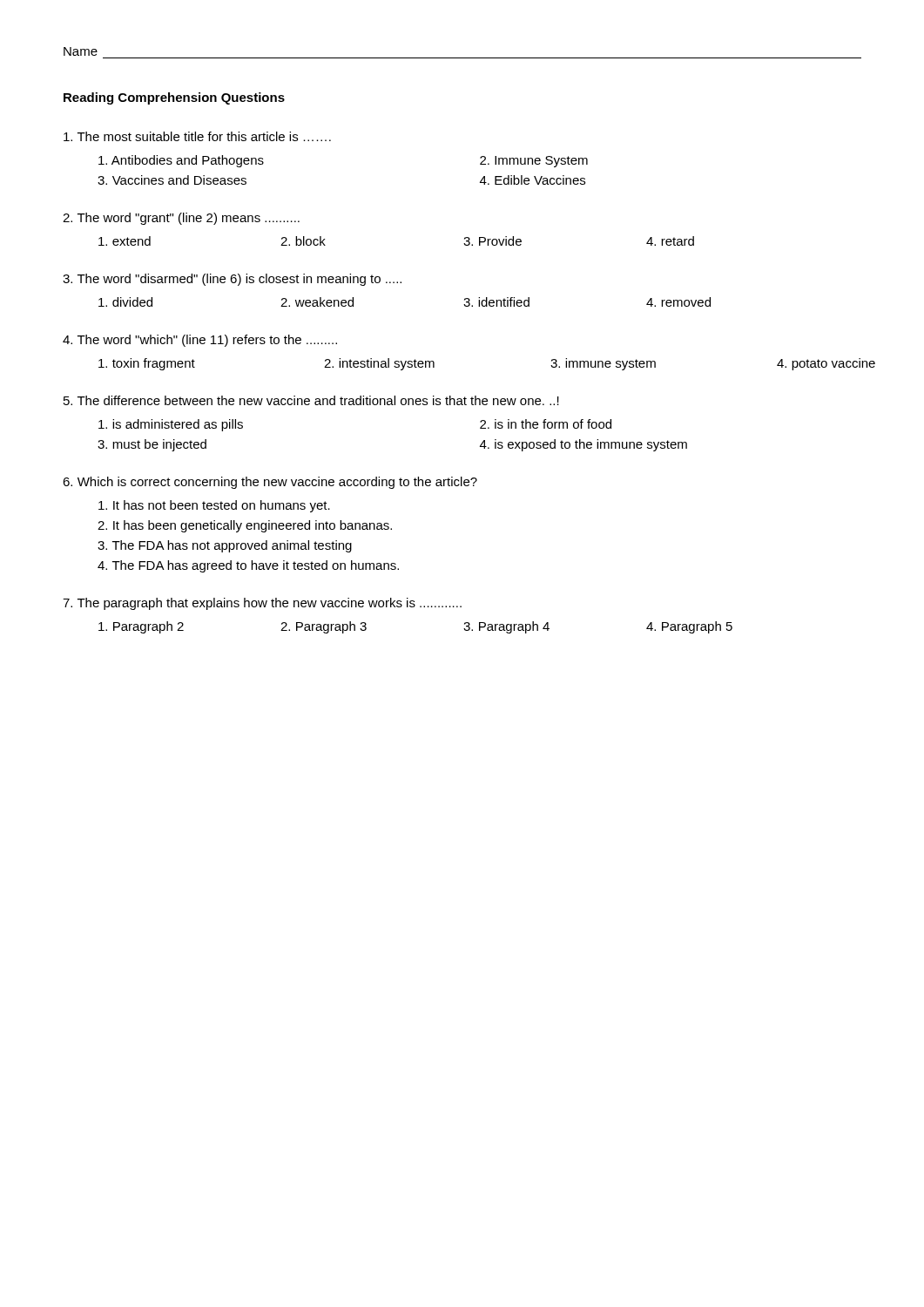Select the block starting "6. Which is"
Image resolution: width=924 pixels, height=1307 pixels.
pyautogui.click(x=270, y=483)
